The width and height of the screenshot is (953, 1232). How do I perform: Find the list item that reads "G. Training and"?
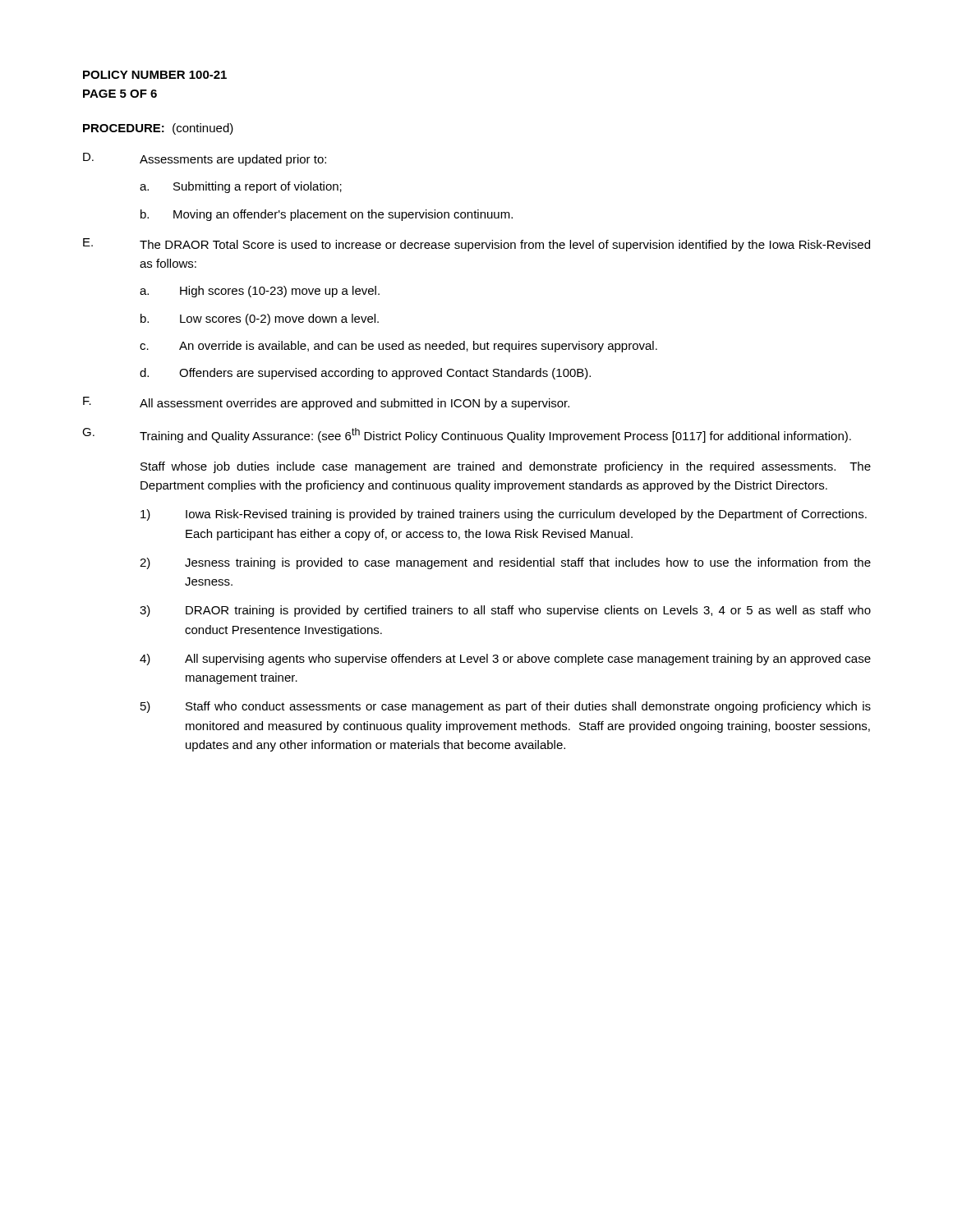pos(467,435)
